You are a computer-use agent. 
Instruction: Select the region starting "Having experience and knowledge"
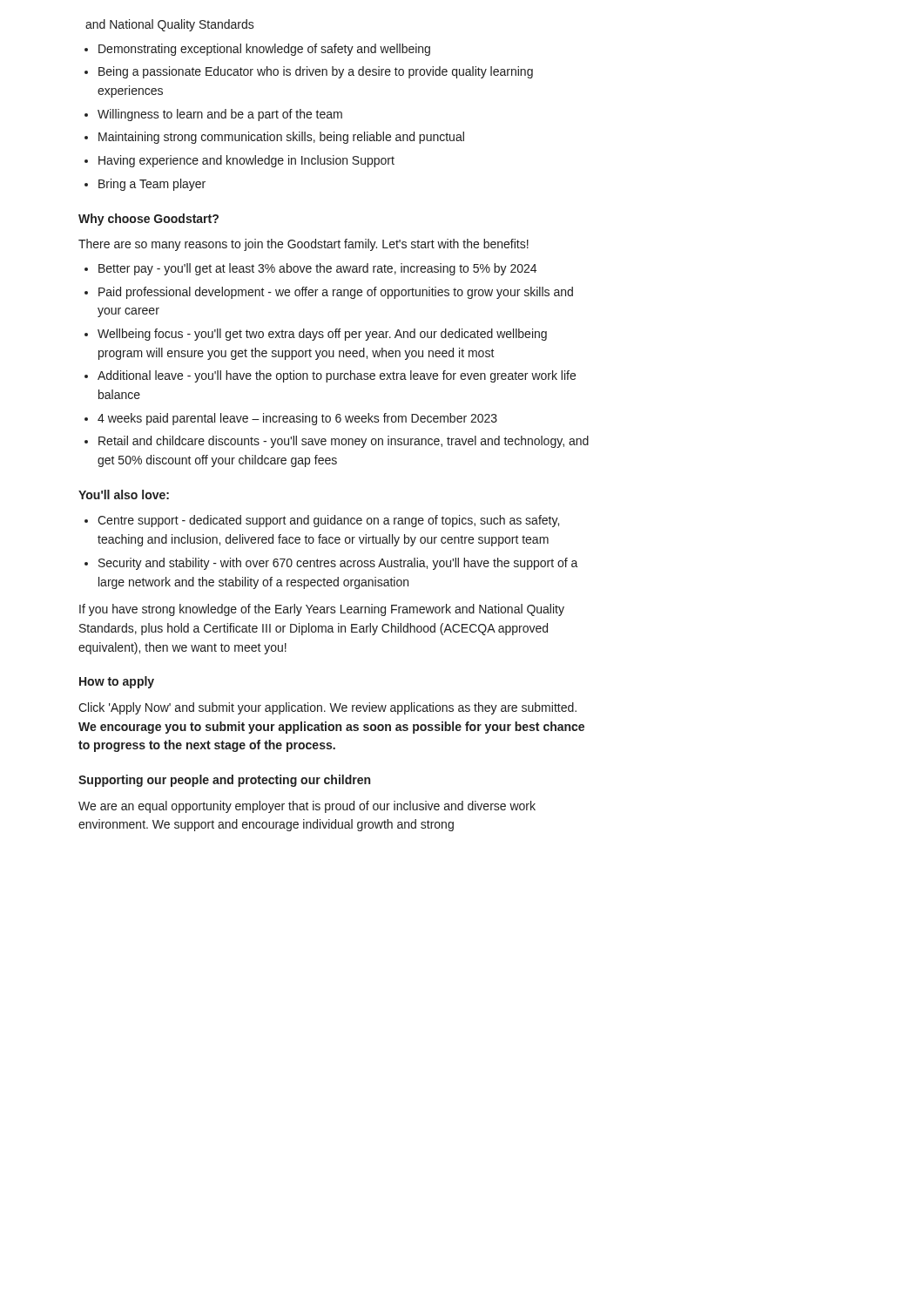[246, 160]
